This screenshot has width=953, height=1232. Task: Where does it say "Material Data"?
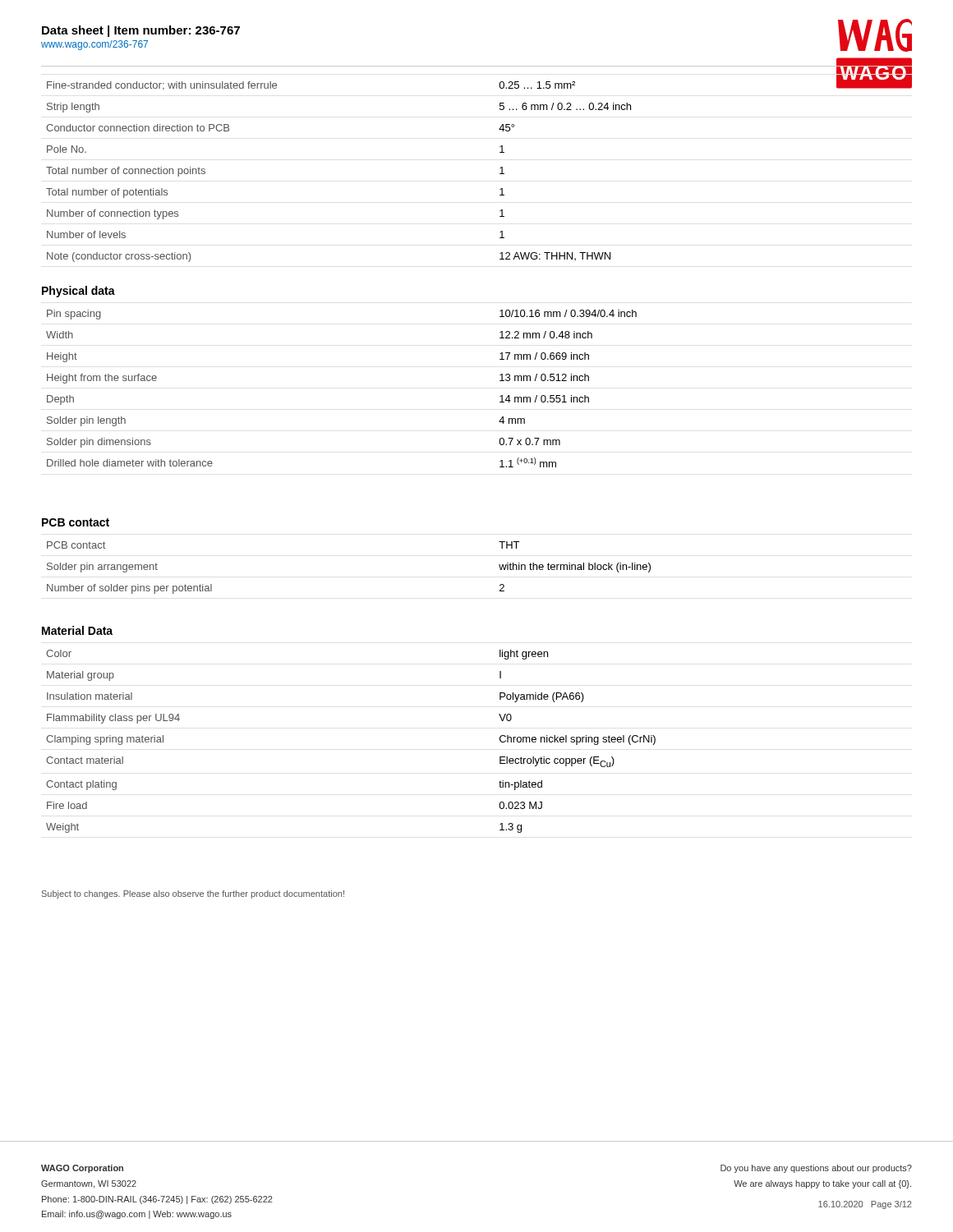click(77, 630)
